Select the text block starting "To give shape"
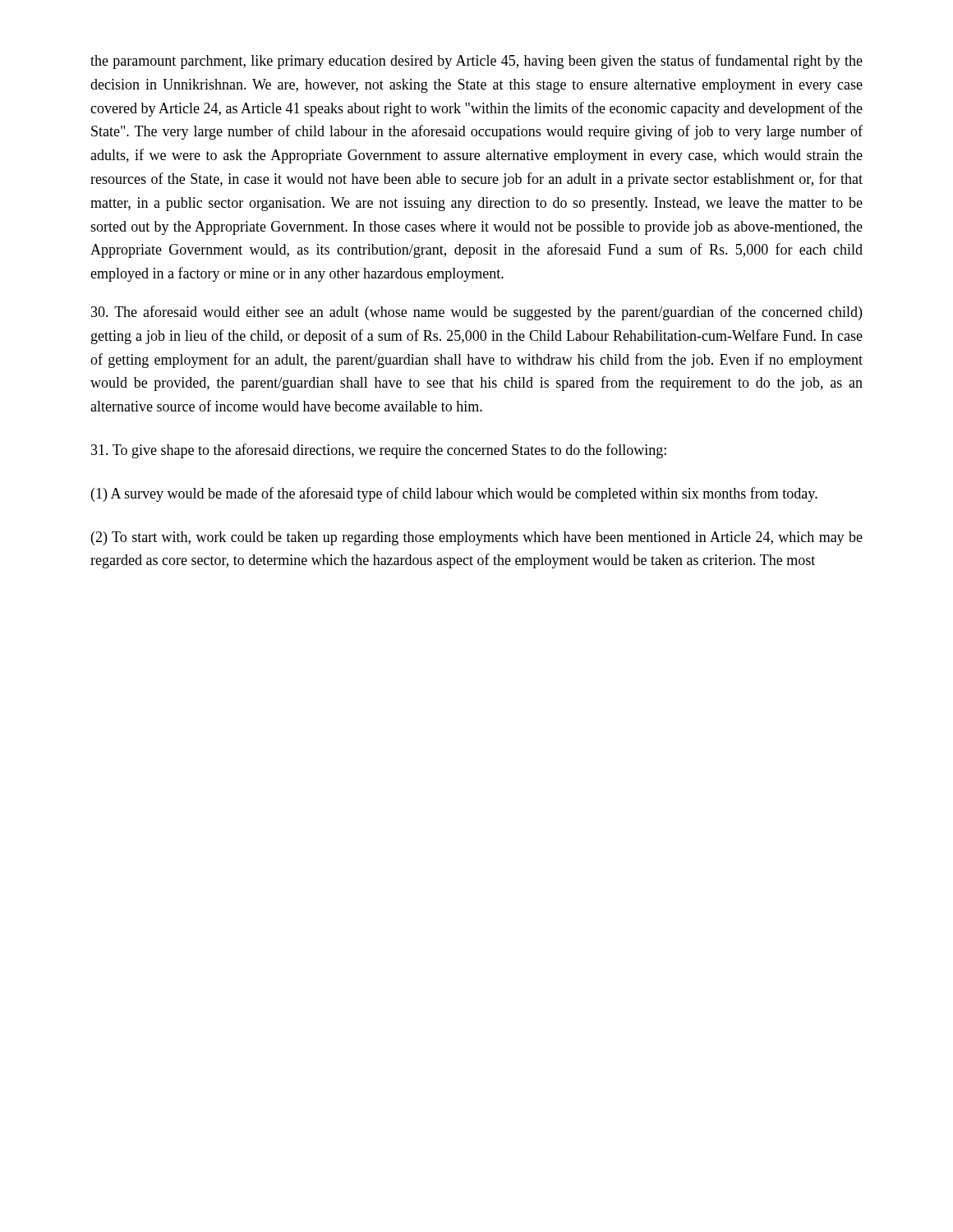This screenshot has width=953, height=1232. tap(379, 450)
